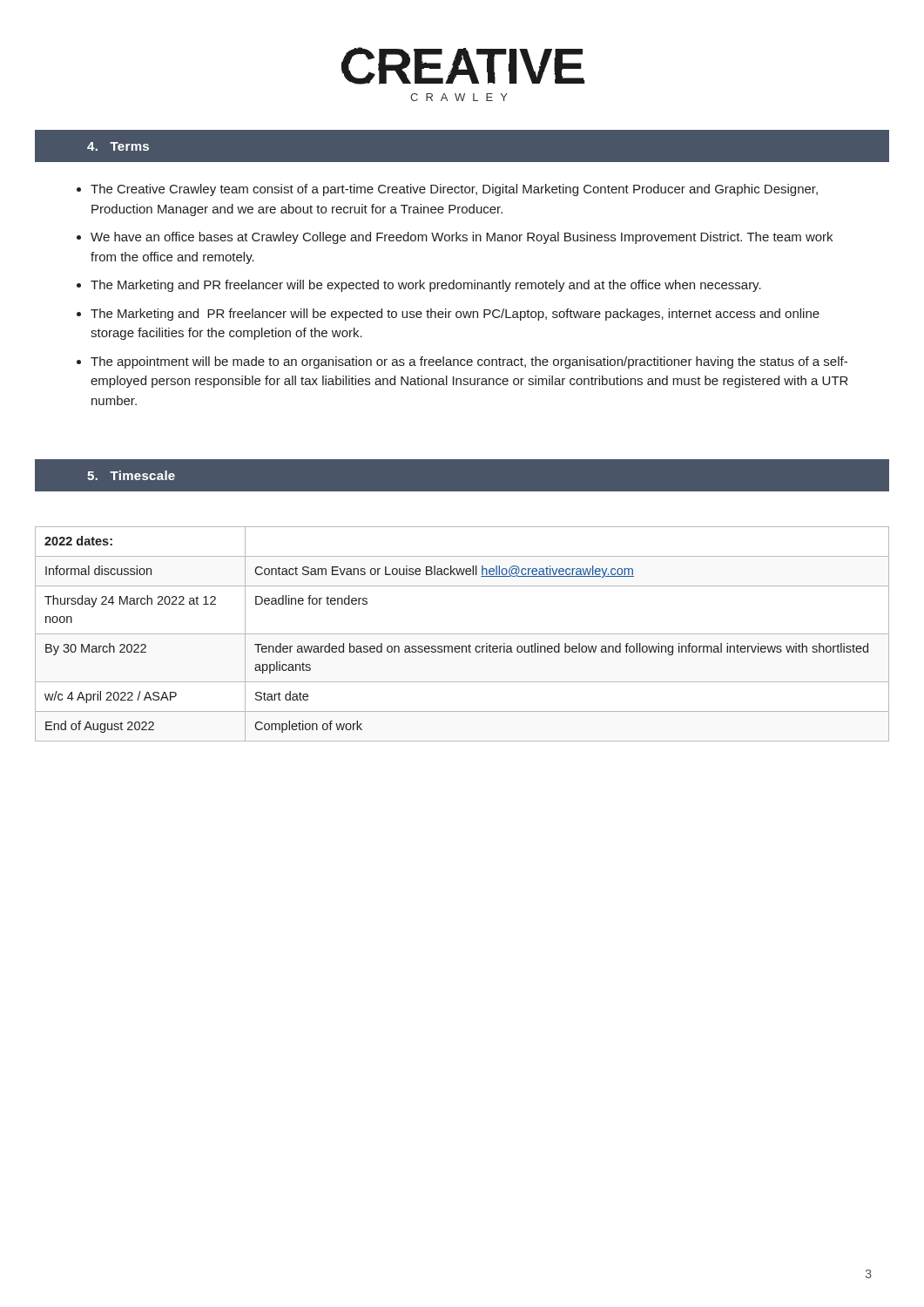Locate the list item with the text "The Creative Crawley team consist of"
Viewport: 924px width, 1307px height.
pyautogui.click(x=455, y=198)
